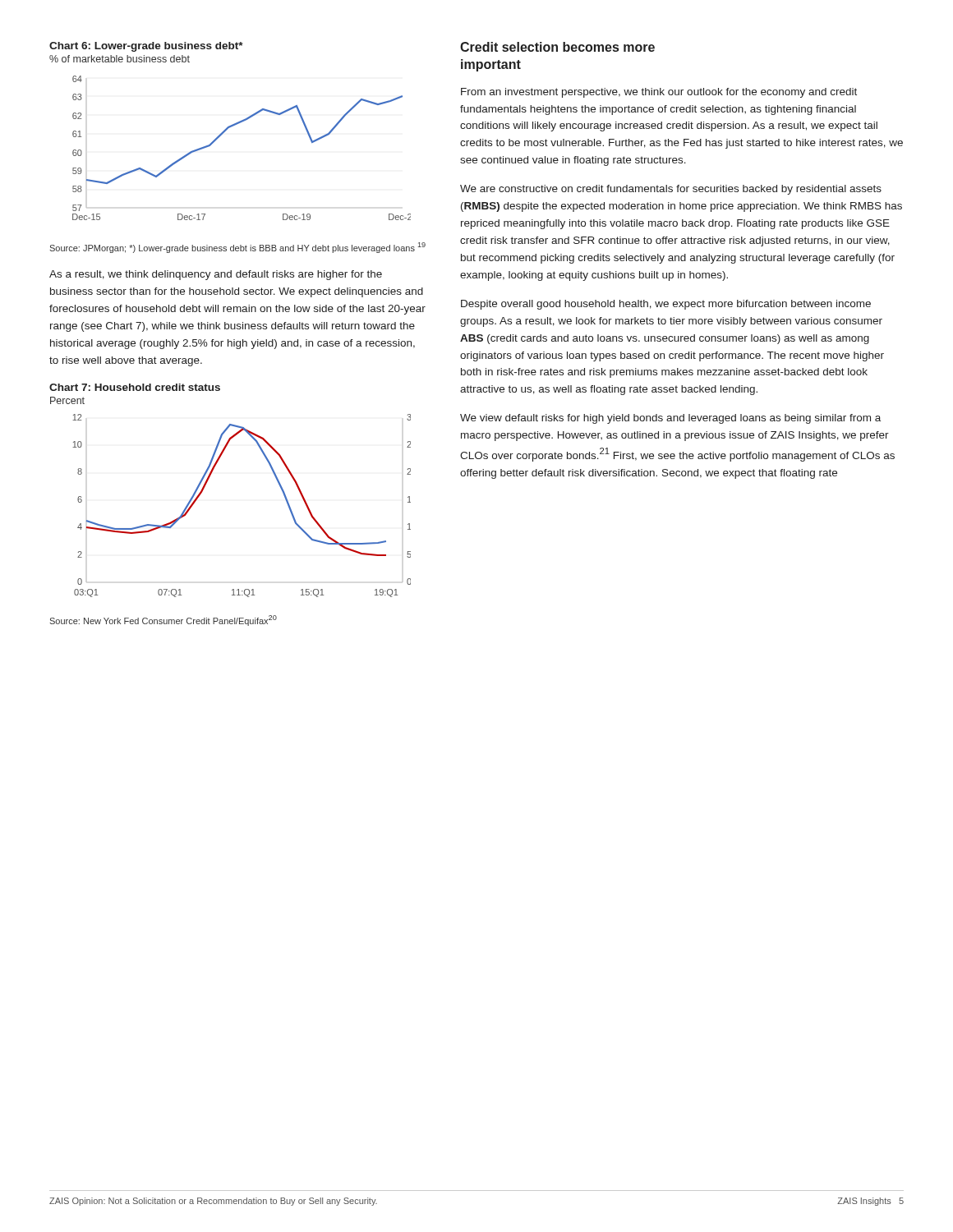Viewport: 953px width, 1232px height.
Task: Find the section header on this page that starts "Chart 6: Lower-grade business"
Action: (x=146, y=46)
